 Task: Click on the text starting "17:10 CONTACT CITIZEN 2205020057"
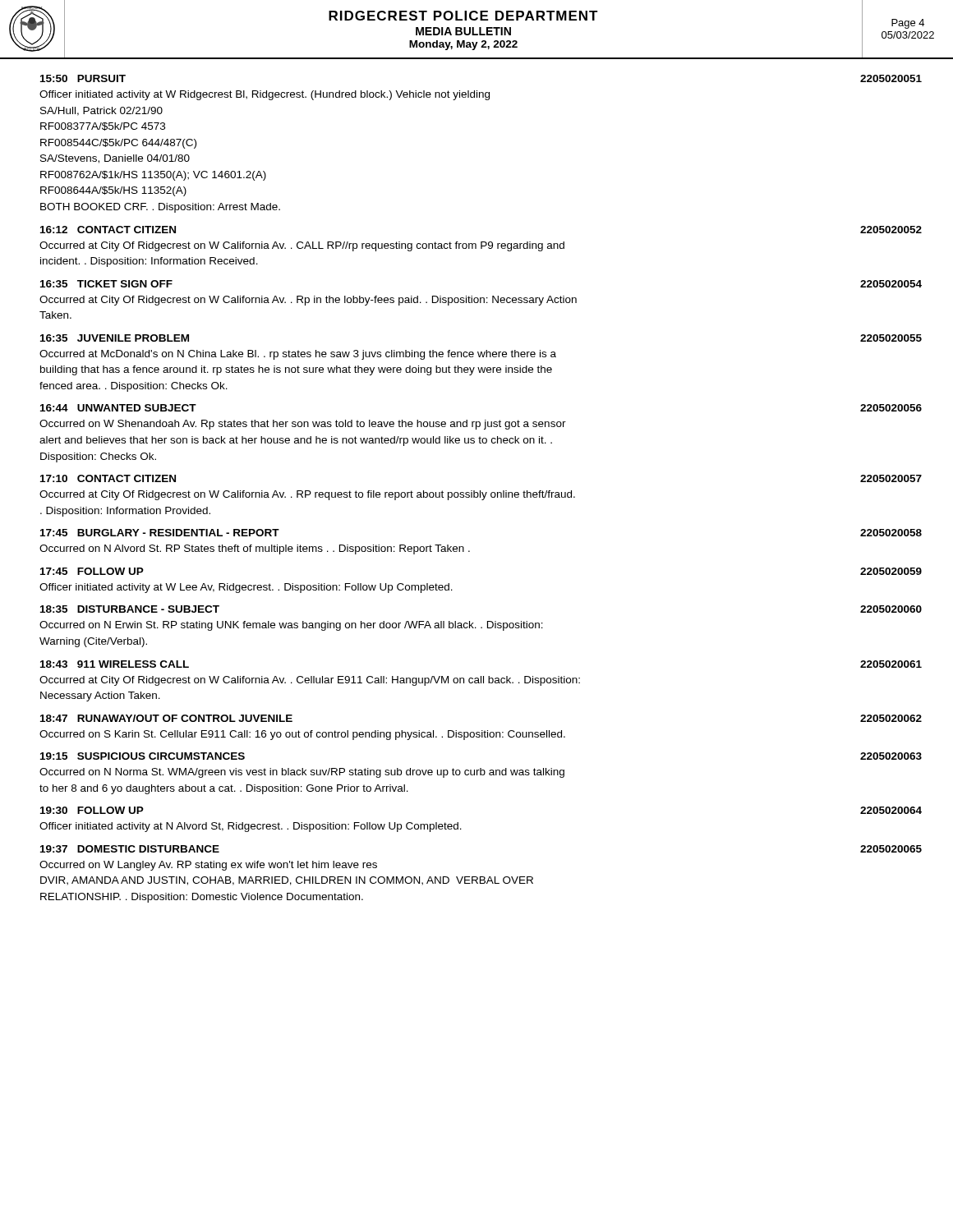coord(481,495)
